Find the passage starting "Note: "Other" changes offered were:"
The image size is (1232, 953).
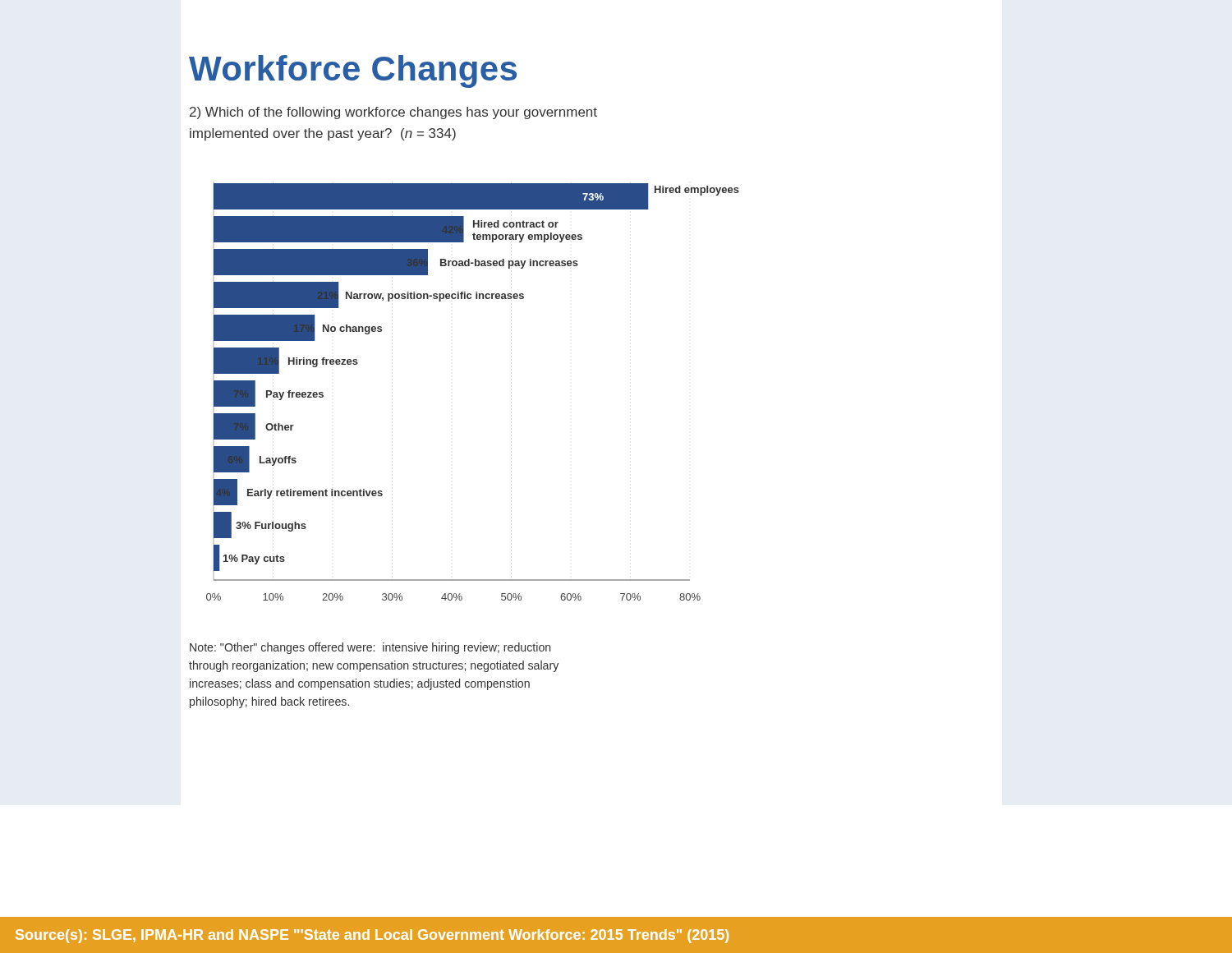tap(374, 674)
